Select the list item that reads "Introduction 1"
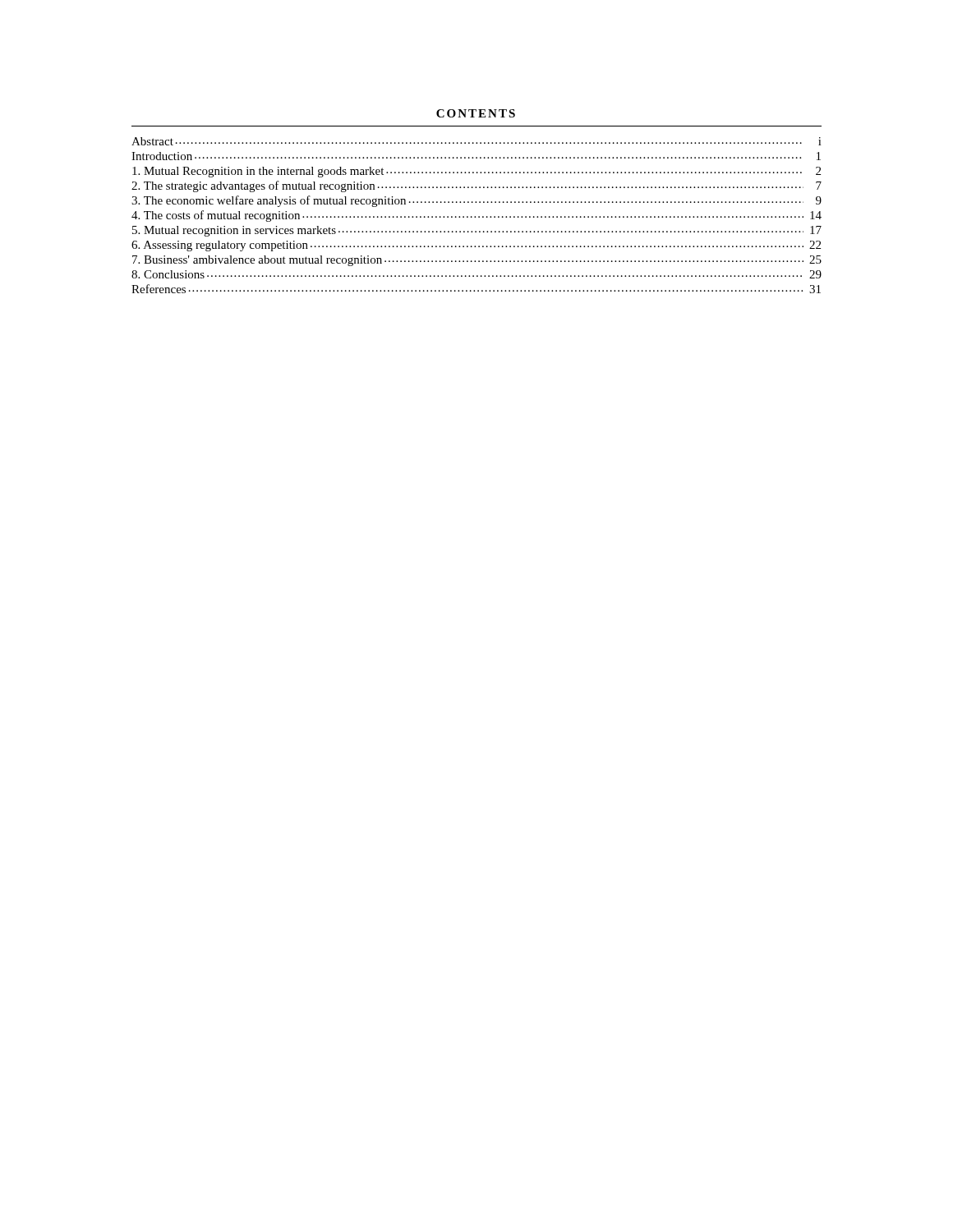Viewport: 953px width, 1232px height. 476,157
